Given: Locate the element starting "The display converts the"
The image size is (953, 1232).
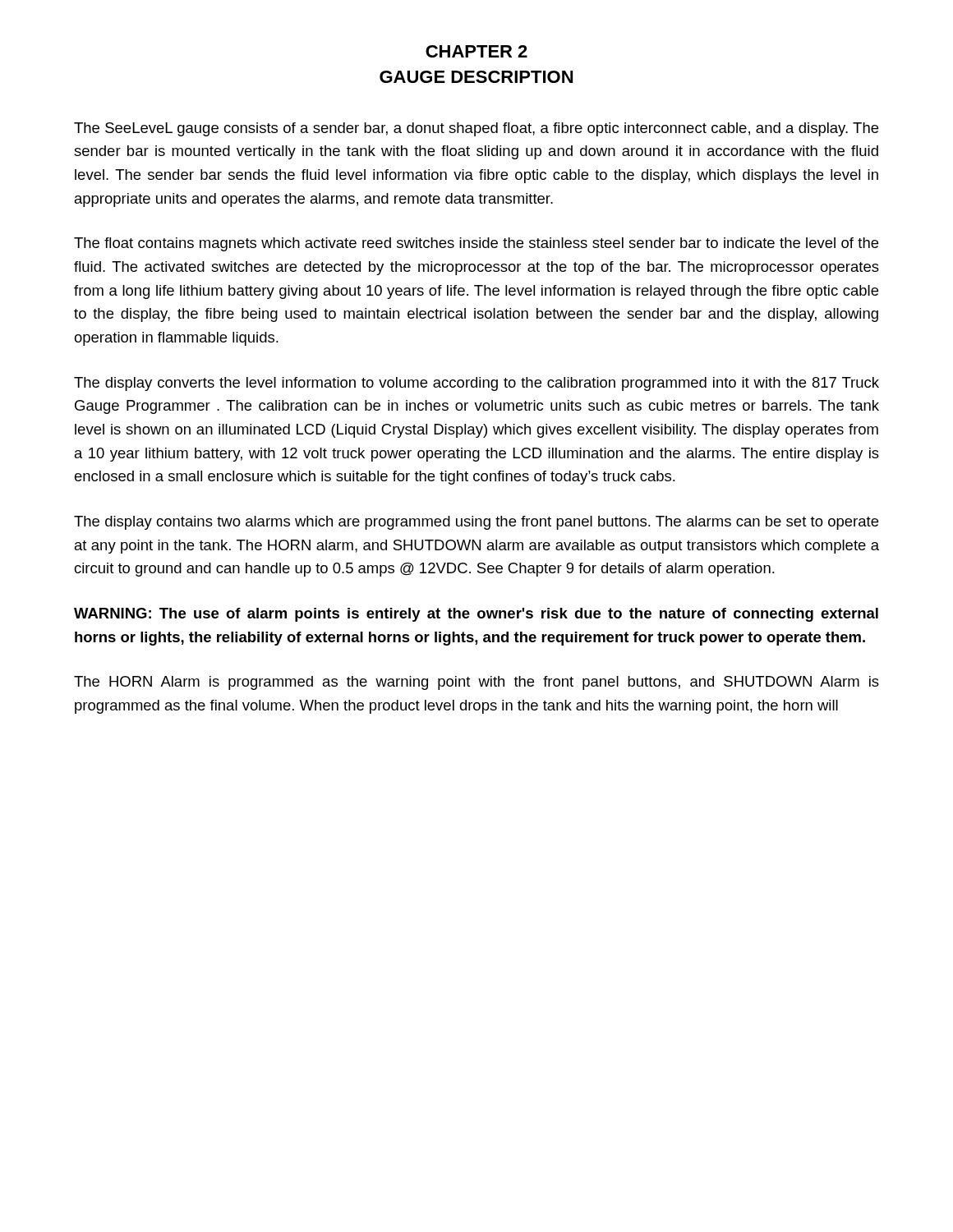Looking at the screenshot, I should coord(476,429).
